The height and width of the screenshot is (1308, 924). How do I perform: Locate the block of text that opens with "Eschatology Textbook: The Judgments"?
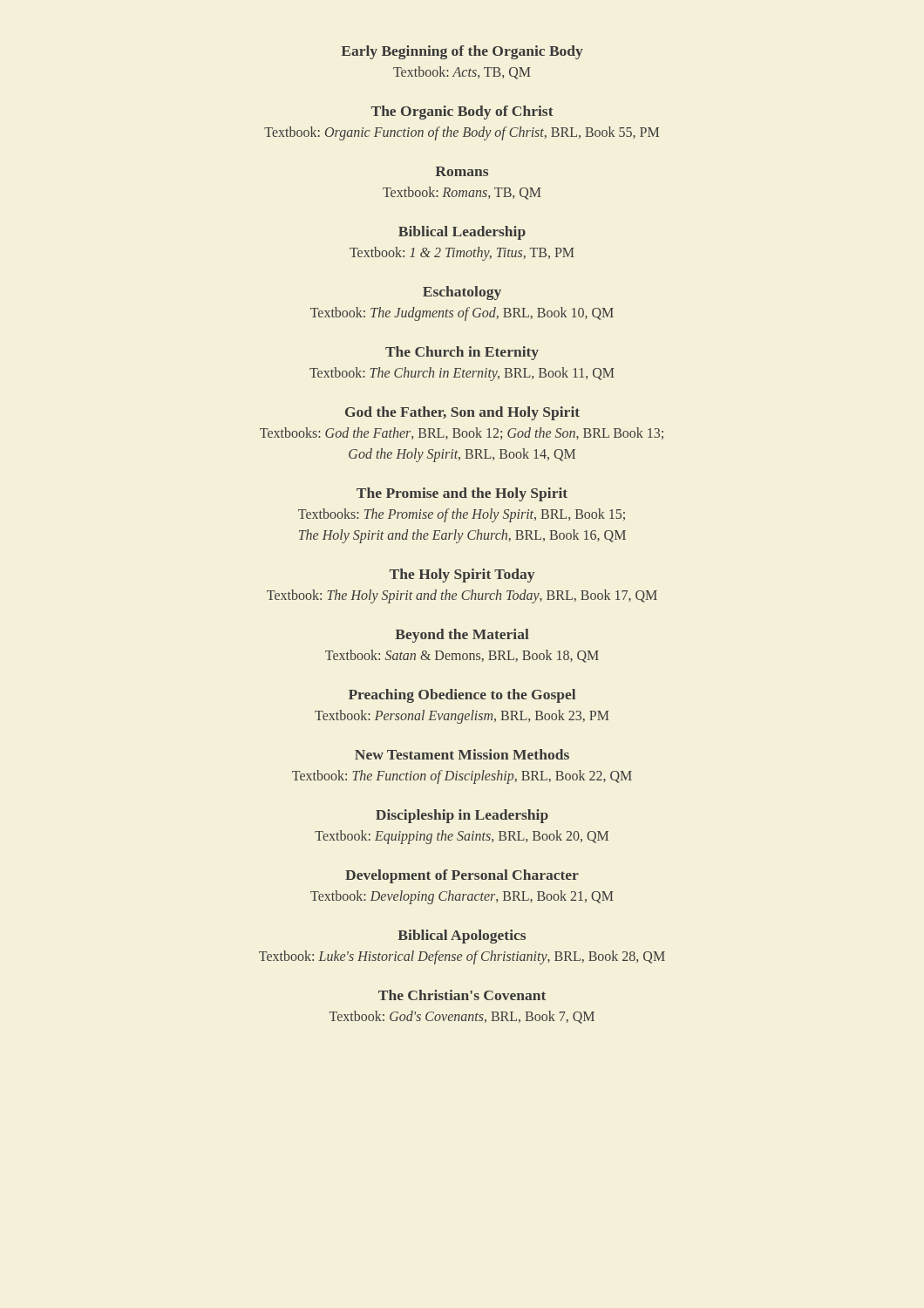(462, 303)
